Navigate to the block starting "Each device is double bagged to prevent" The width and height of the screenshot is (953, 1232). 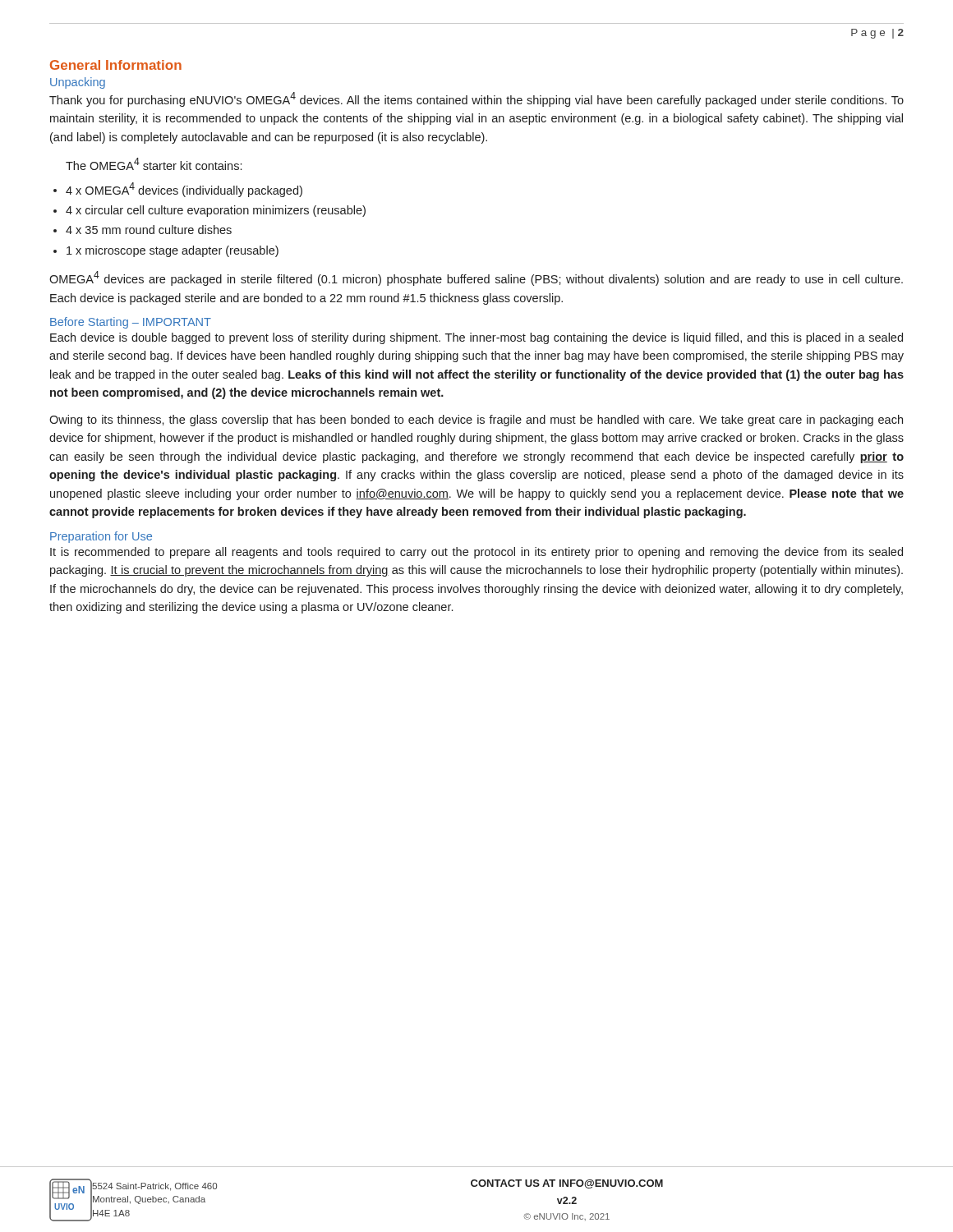[476, 365]
